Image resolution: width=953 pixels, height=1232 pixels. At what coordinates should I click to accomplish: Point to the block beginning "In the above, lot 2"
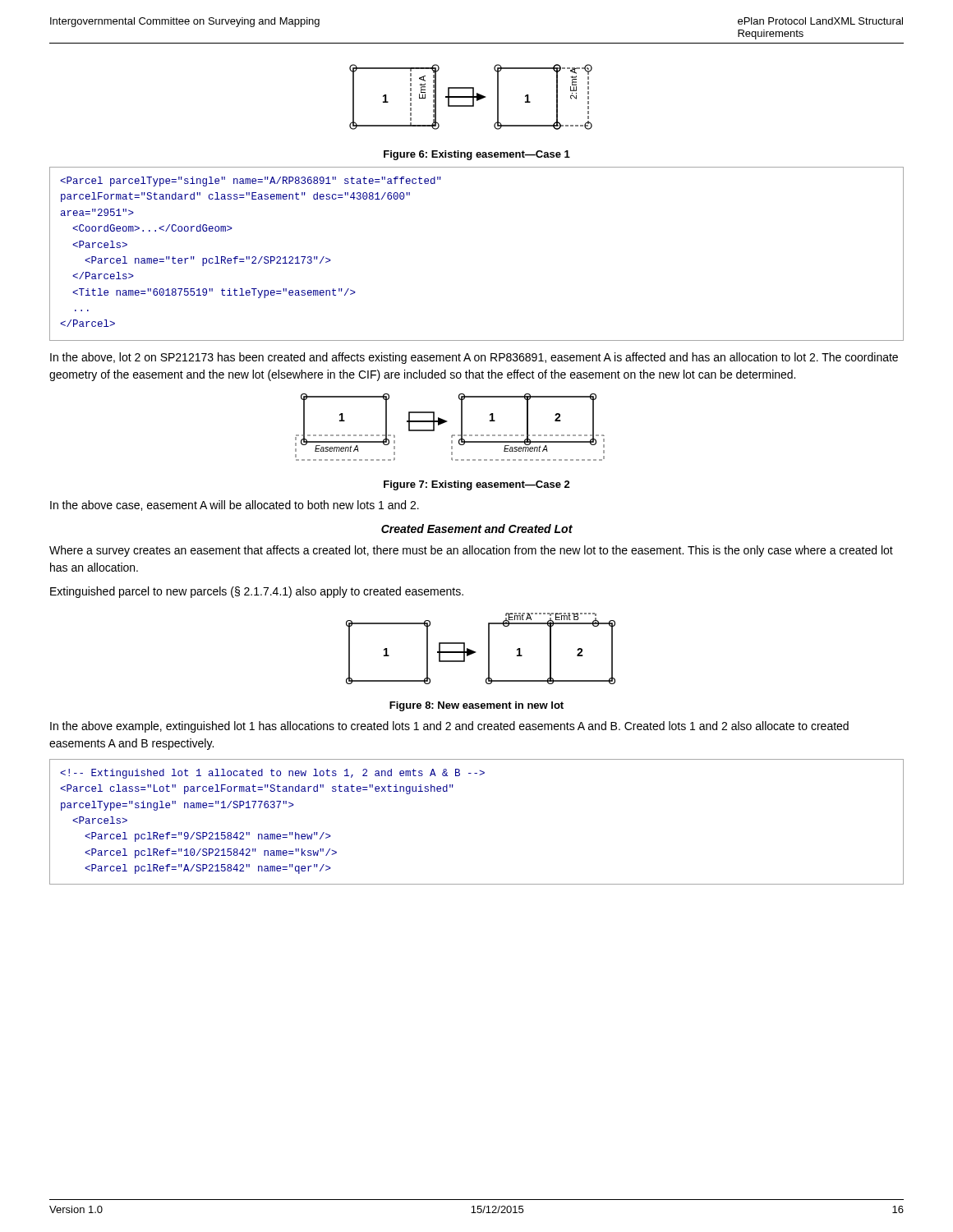tap(474, 366)
